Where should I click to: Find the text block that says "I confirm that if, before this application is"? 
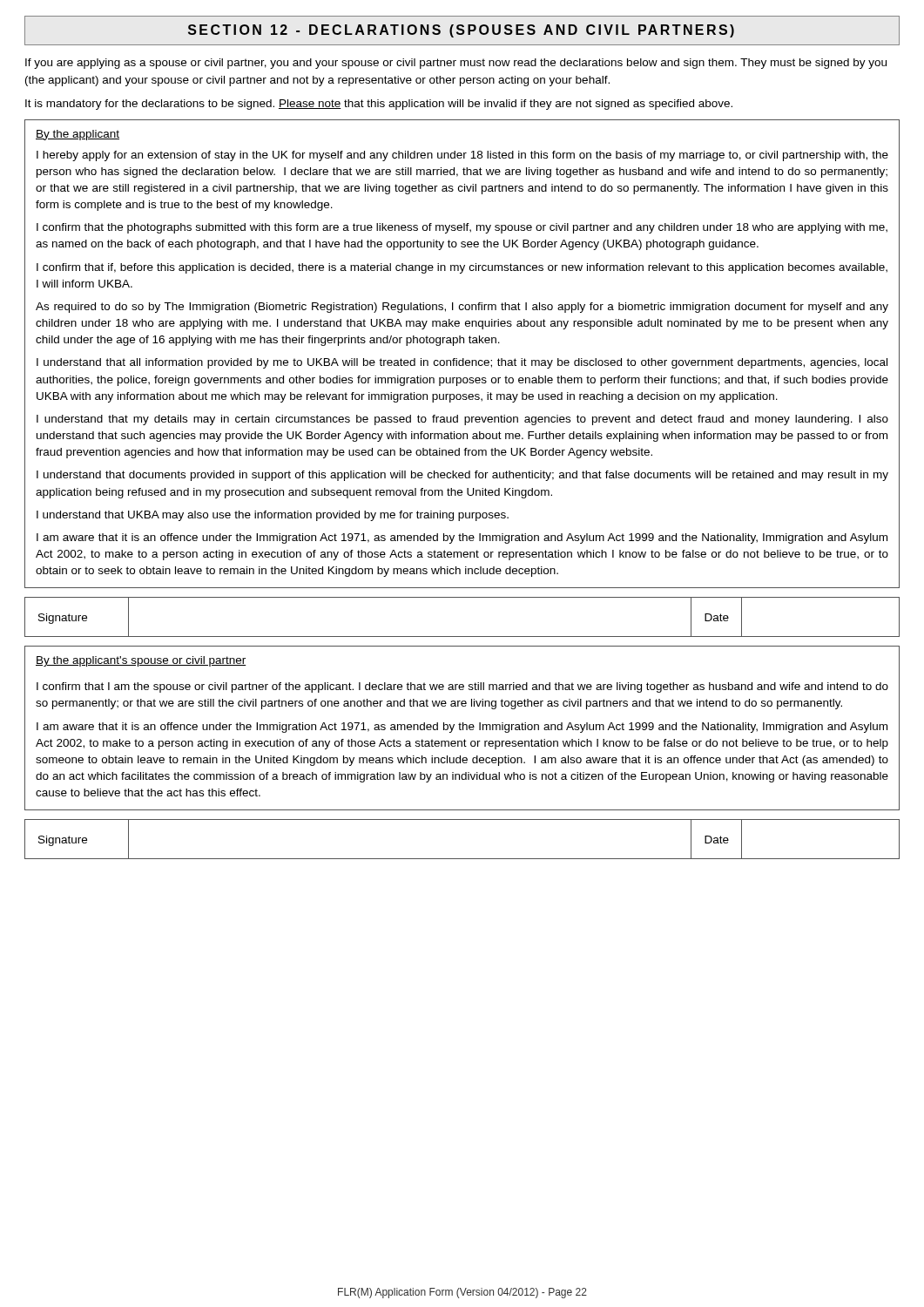462,275
